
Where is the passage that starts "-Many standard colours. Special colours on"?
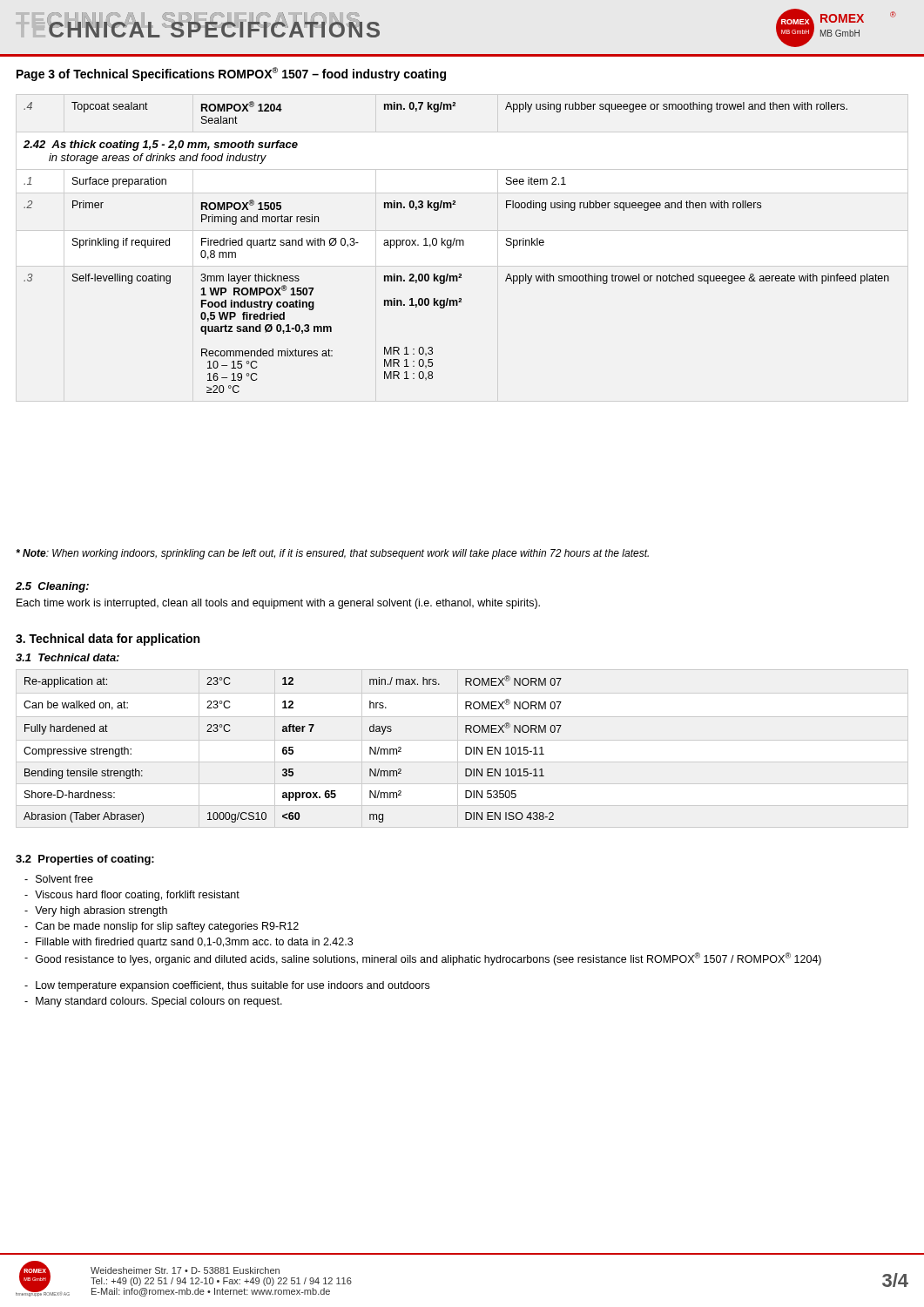point(153,1001)
